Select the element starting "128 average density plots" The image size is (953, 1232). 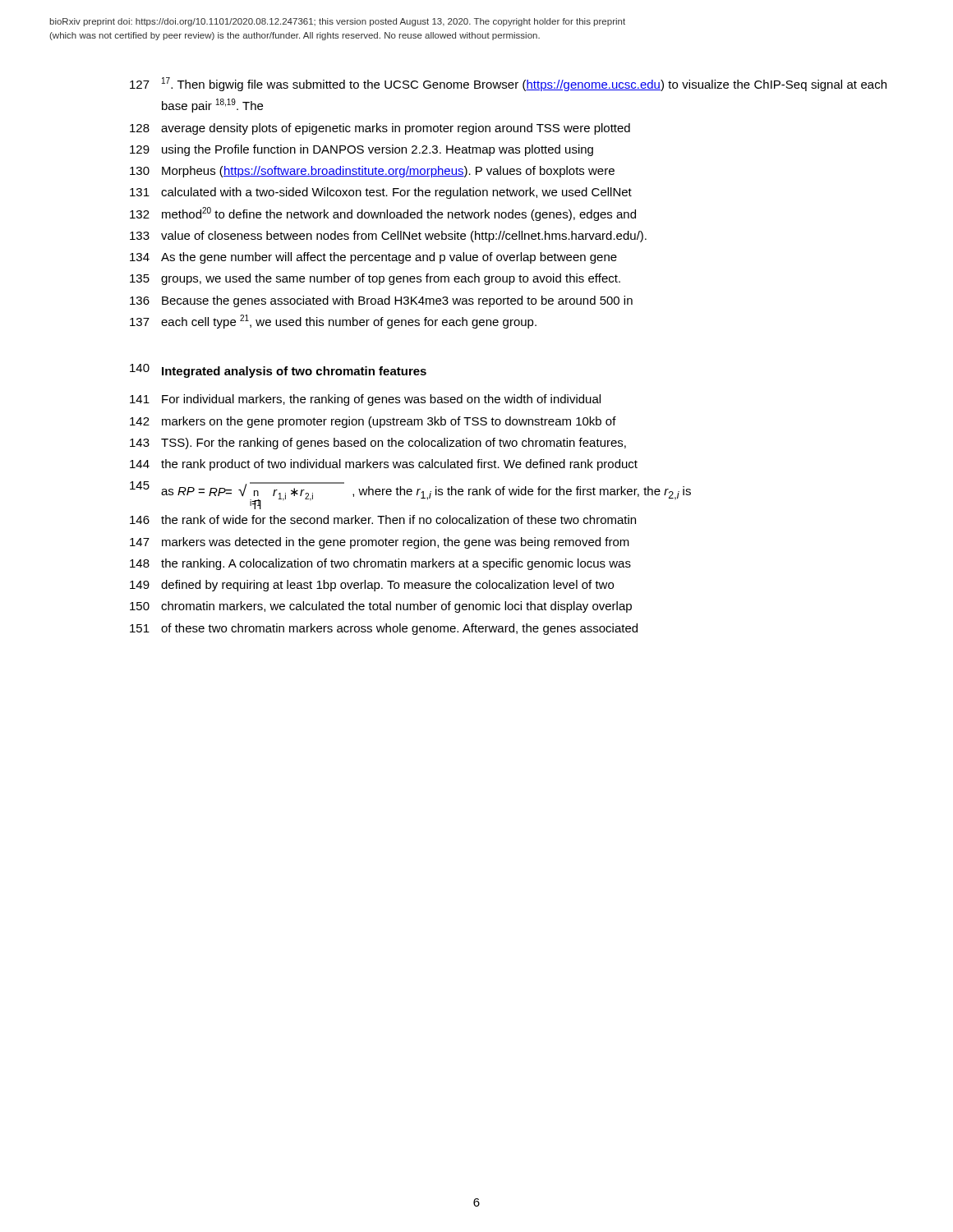[497, 128]
